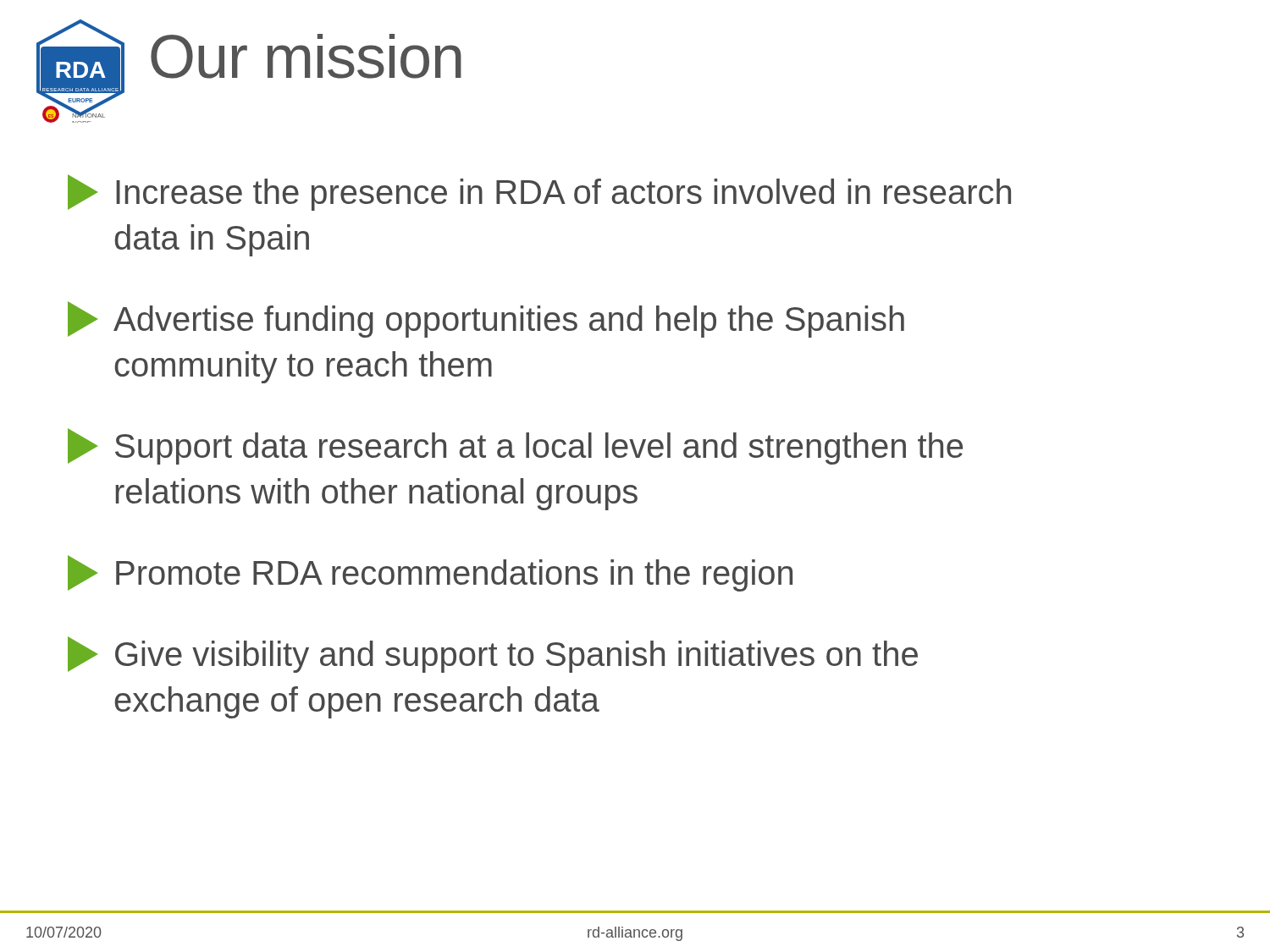The width and height of the screenshot is (1270, 952).
Task: Find the element starting "Support data research at a"
Action: (x=516, y=469)
